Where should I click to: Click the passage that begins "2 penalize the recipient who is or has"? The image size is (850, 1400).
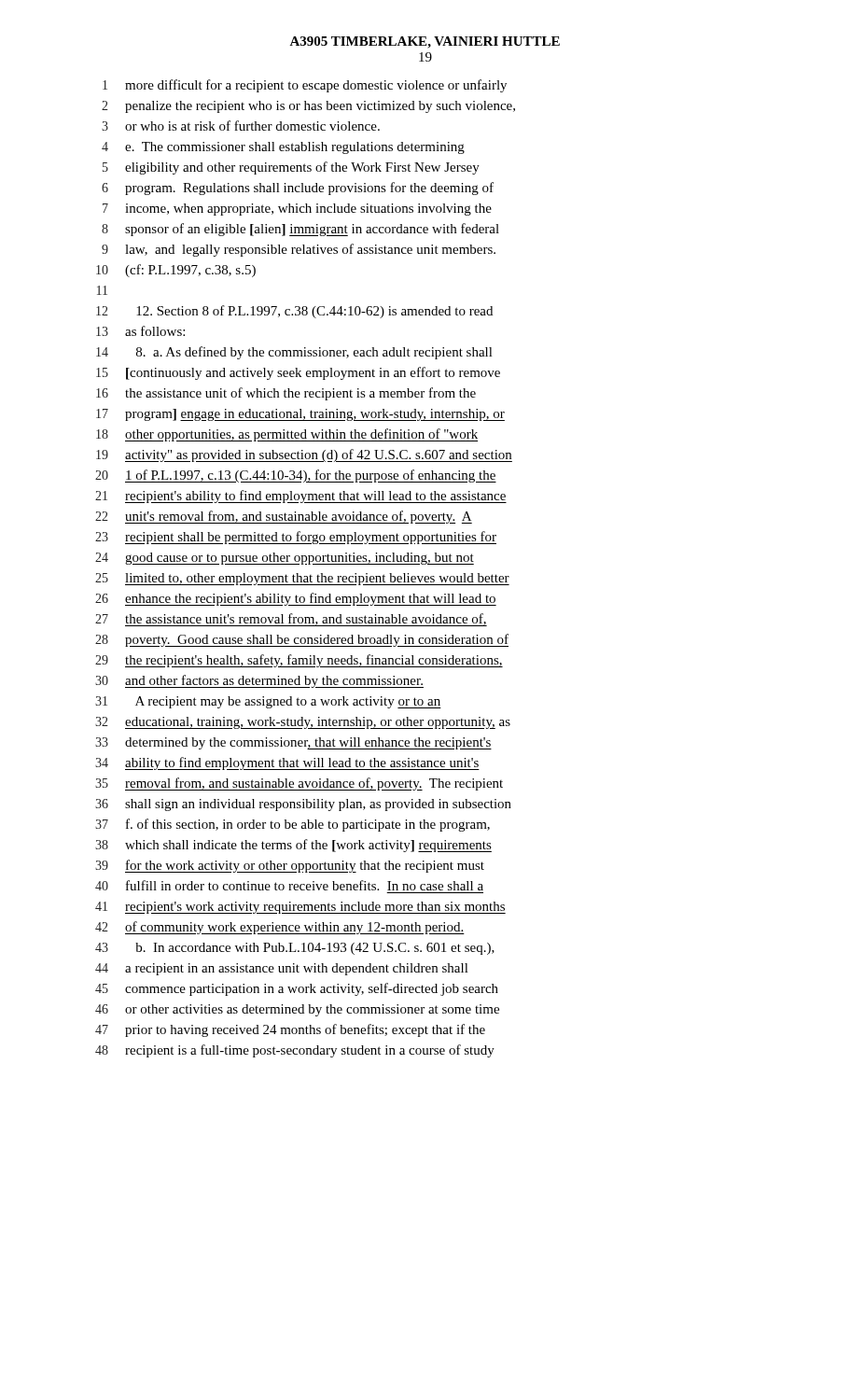click(425, 105)
